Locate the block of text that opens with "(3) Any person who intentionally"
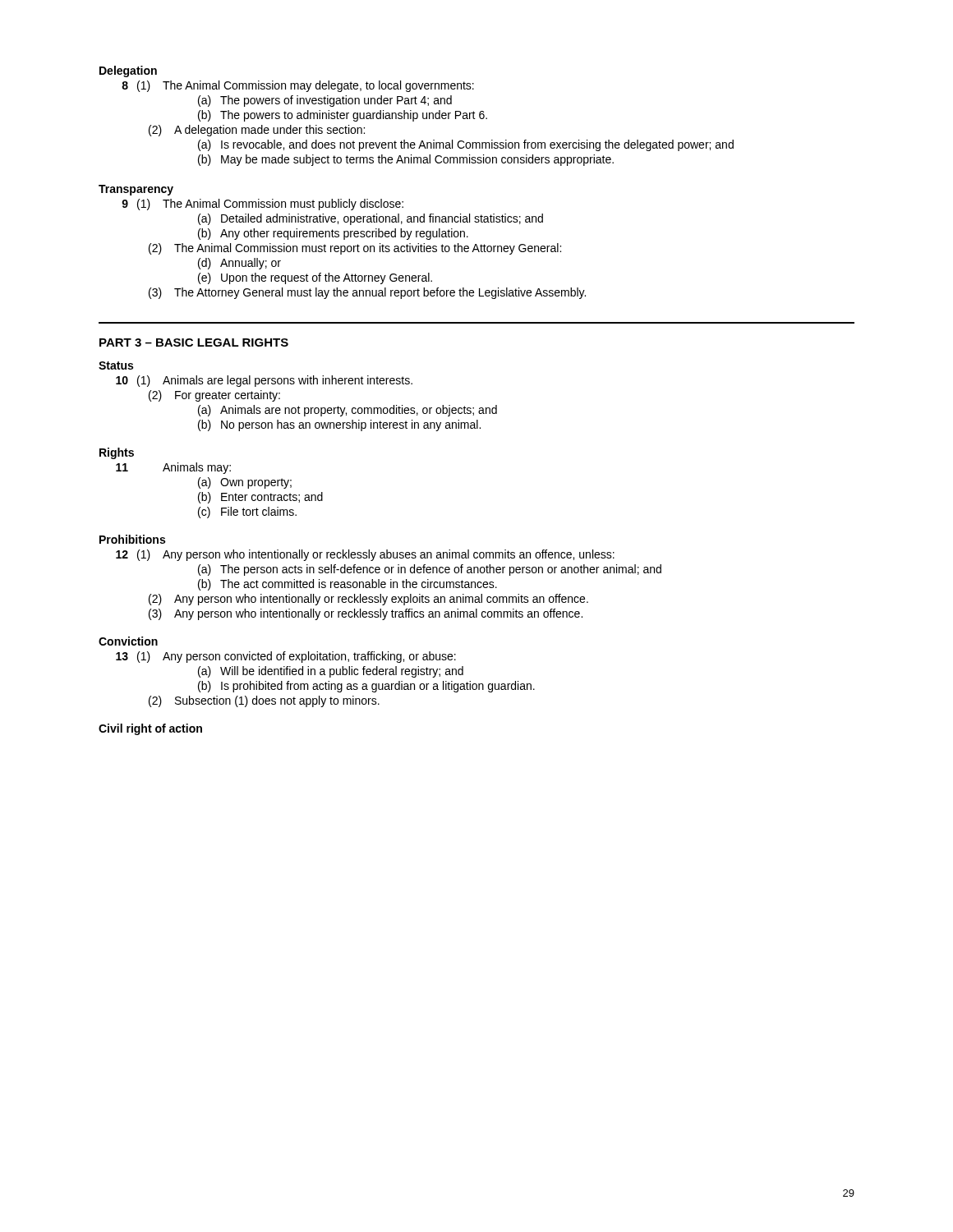This screenshot has width=953, height=1232. point(501,614)
